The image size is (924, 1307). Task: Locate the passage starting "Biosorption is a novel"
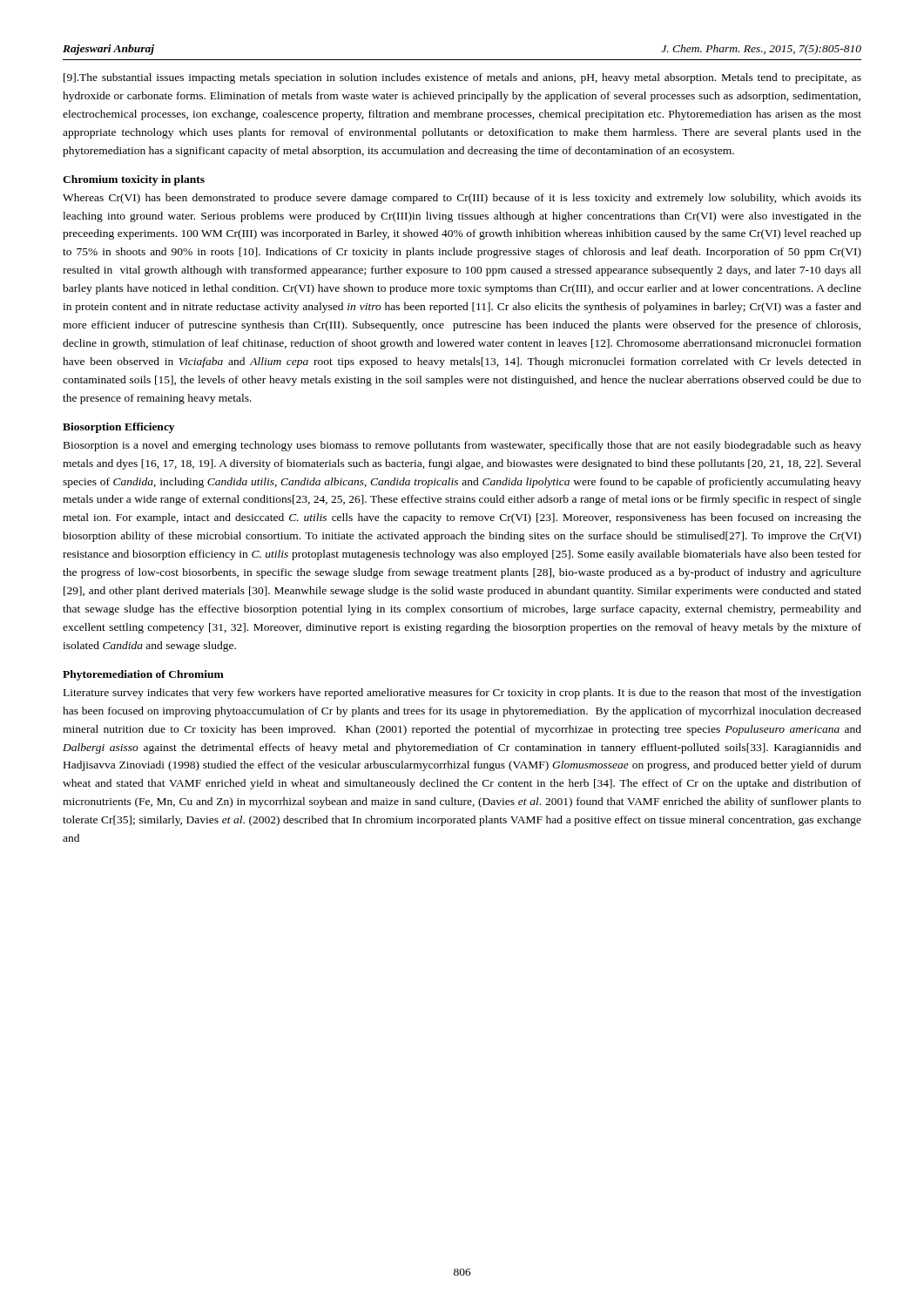462,545
